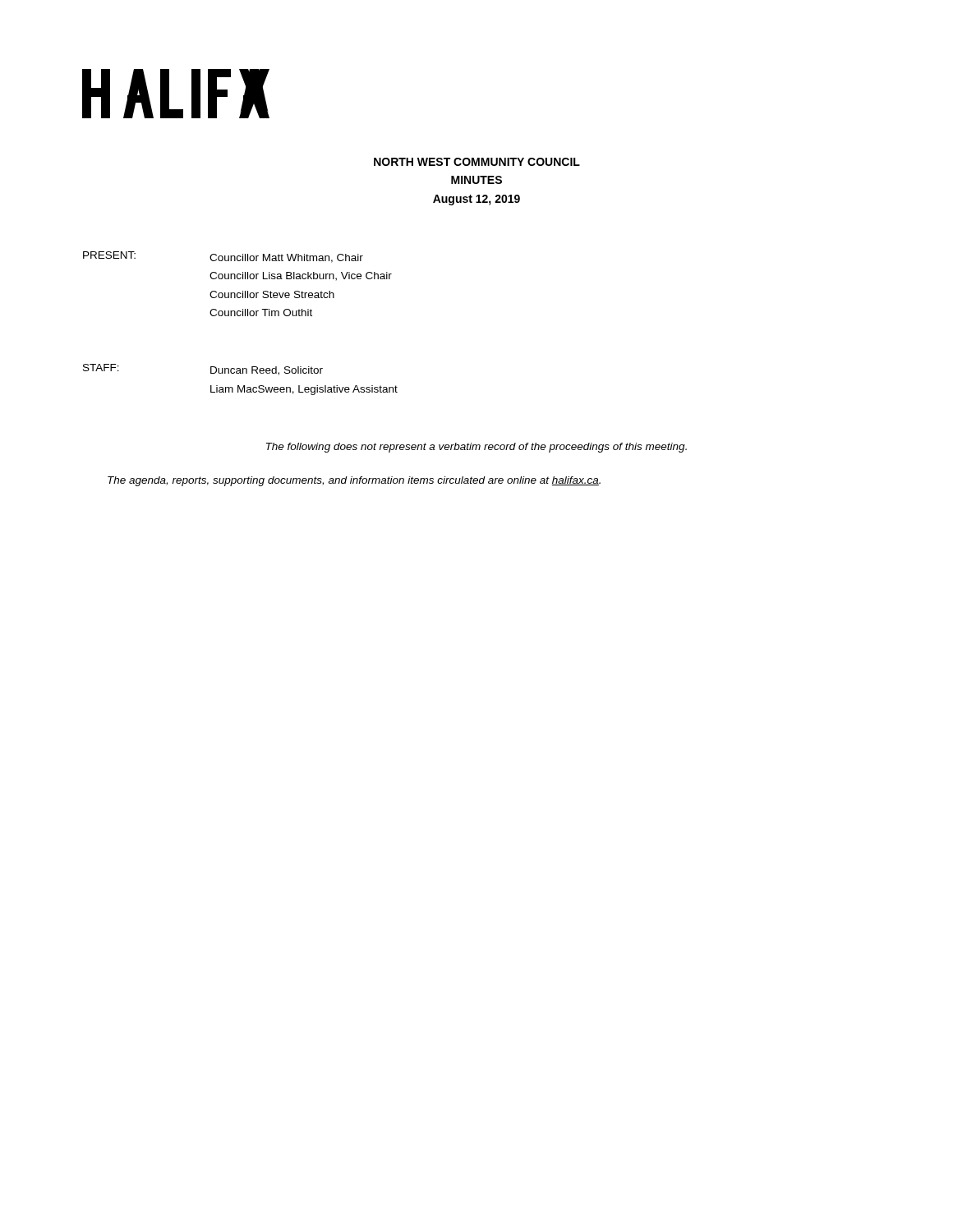Find the title on this page that starts "NORTH WEST COMMUNITY COUNCIL MINUTES"
Image resolution: width=953 pixels, height=1232 pixels.
tap(476, 180)
